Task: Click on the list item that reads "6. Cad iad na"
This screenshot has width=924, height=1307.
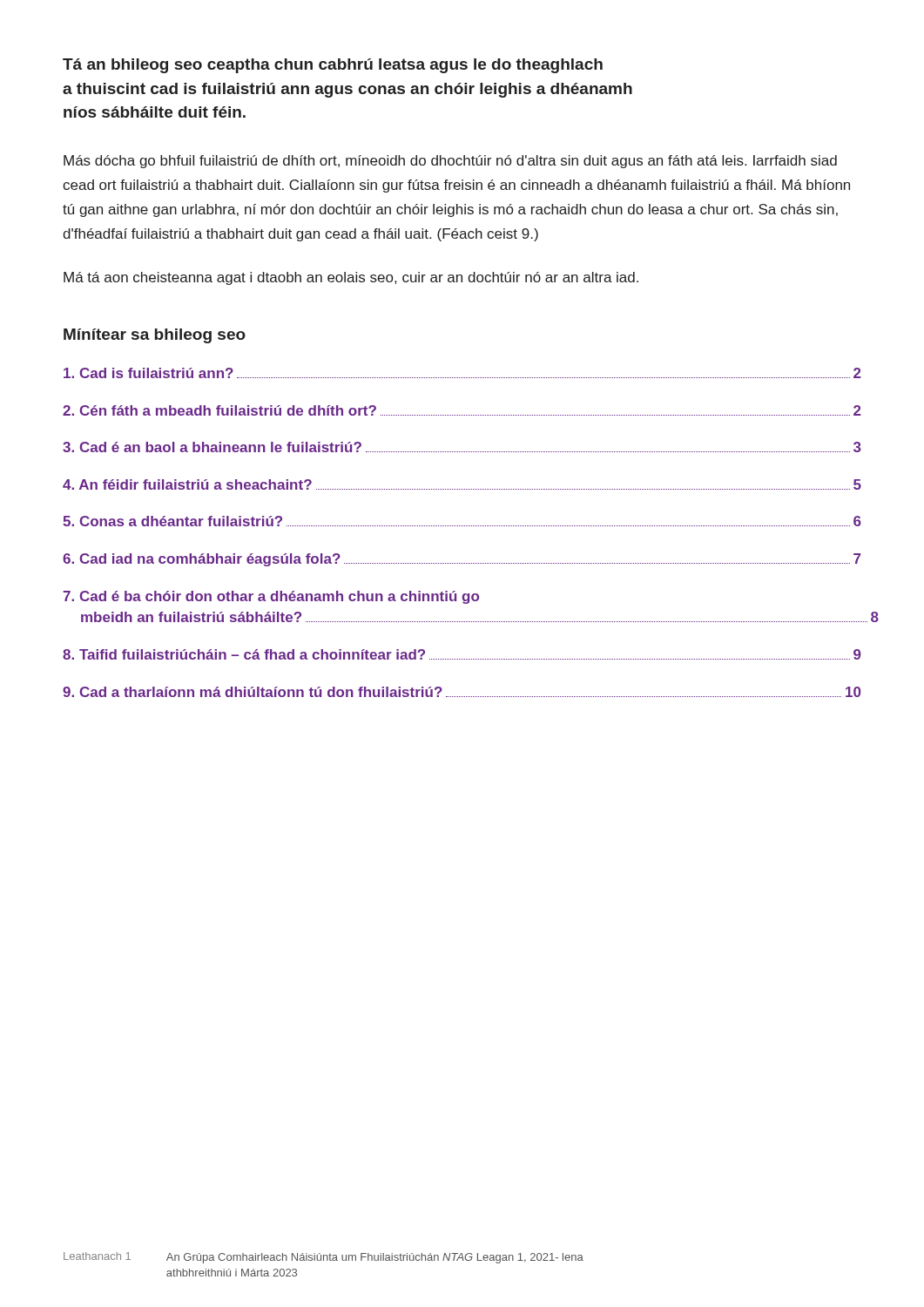Action: point(462,560)
